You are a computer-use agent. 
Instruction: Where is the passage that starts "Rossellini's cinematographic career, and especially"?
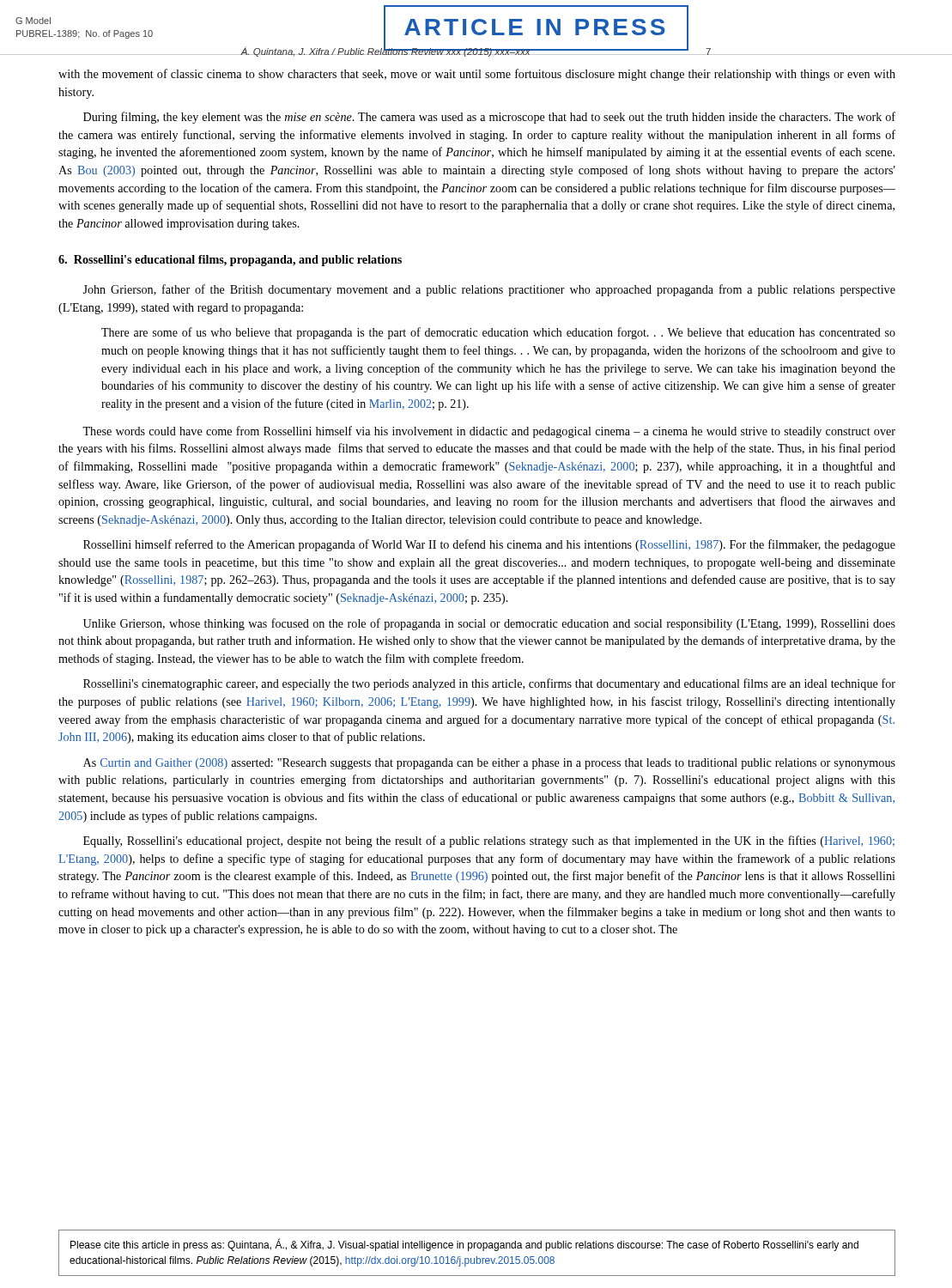tap(477, 710)
